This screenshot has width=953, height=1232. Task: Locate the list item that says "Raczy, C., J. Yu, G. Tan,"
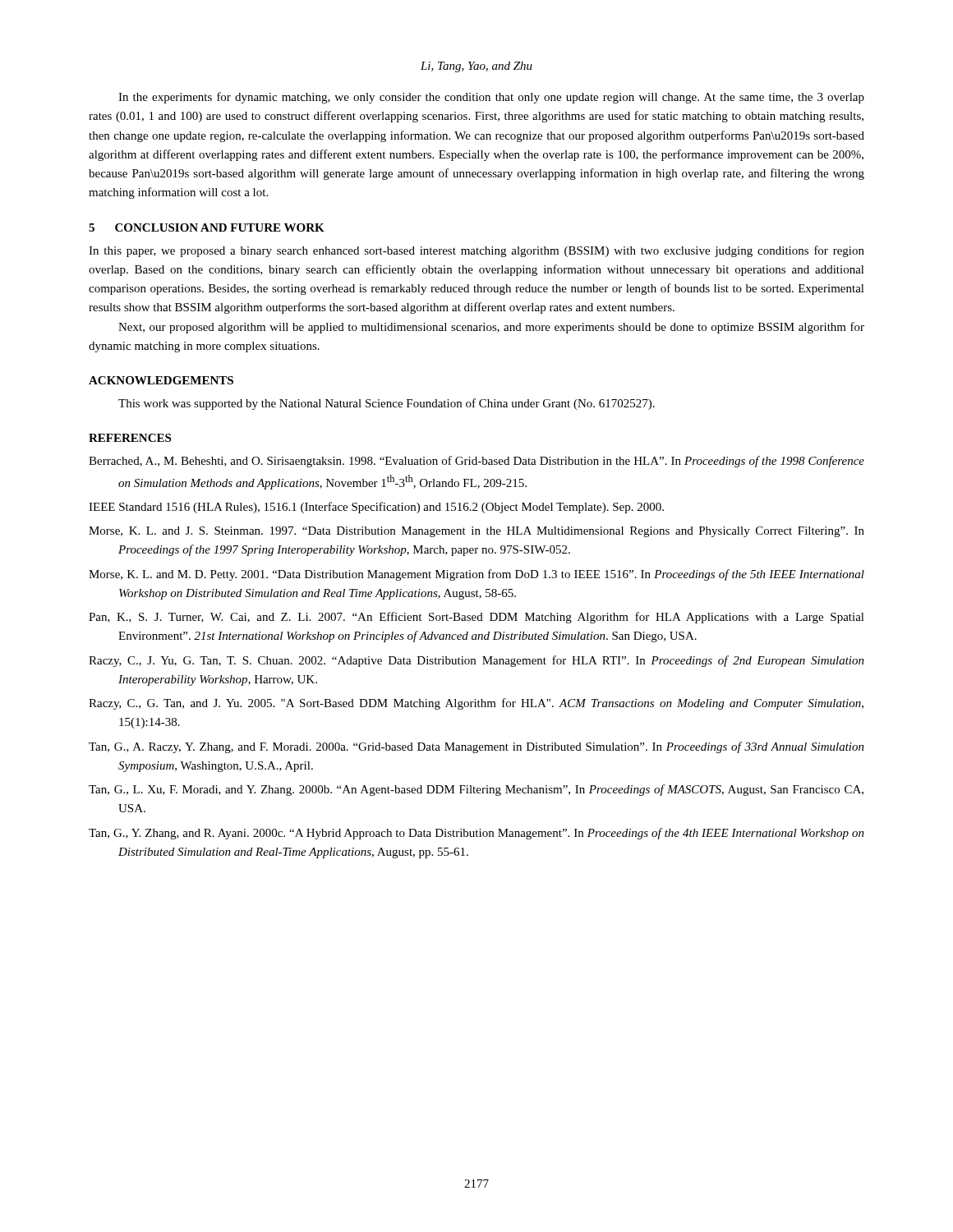coord(476,669)
